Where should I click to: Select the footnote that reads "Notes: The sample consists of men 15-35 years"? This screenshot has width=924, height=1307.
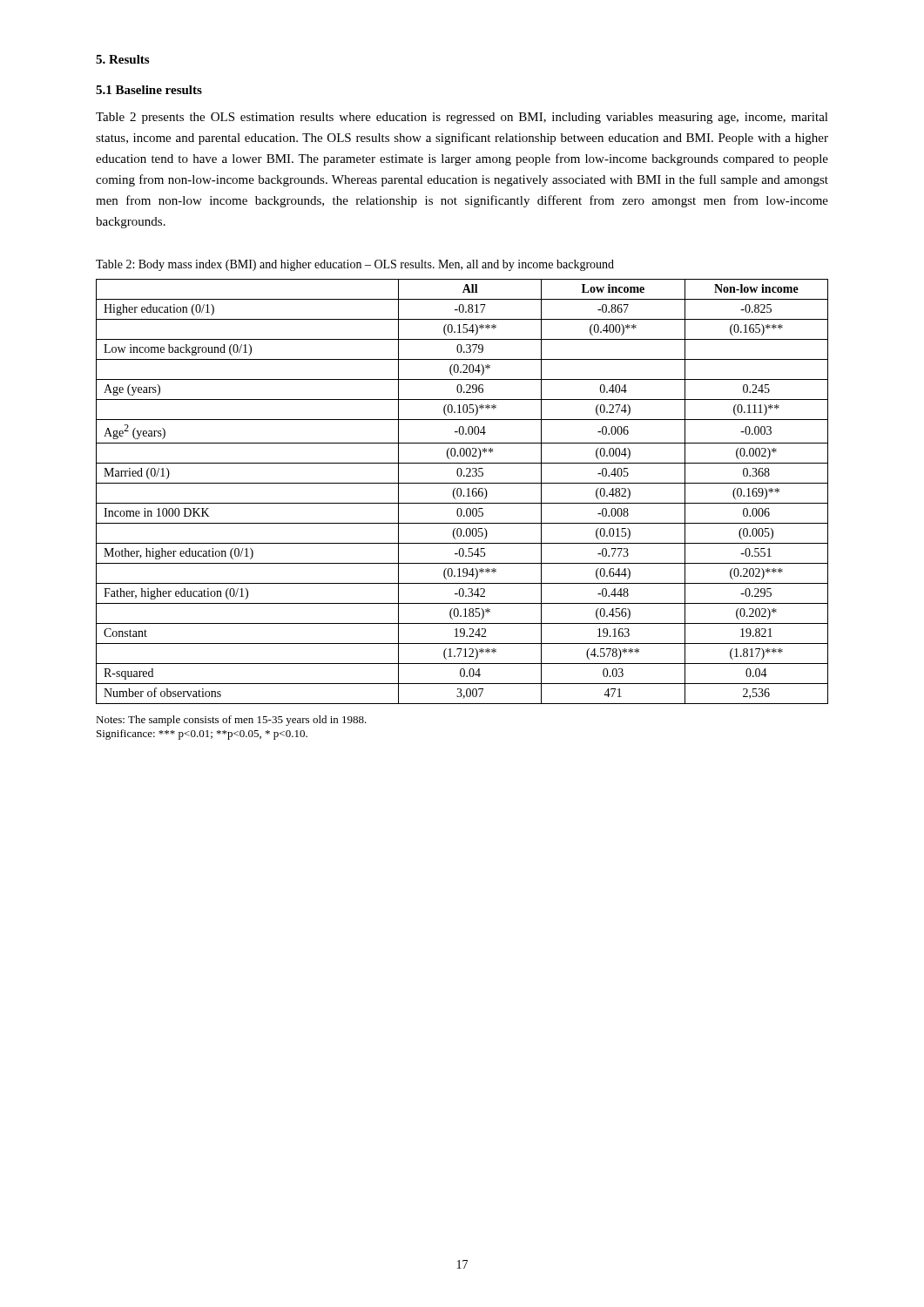click(x=231, y=726)
